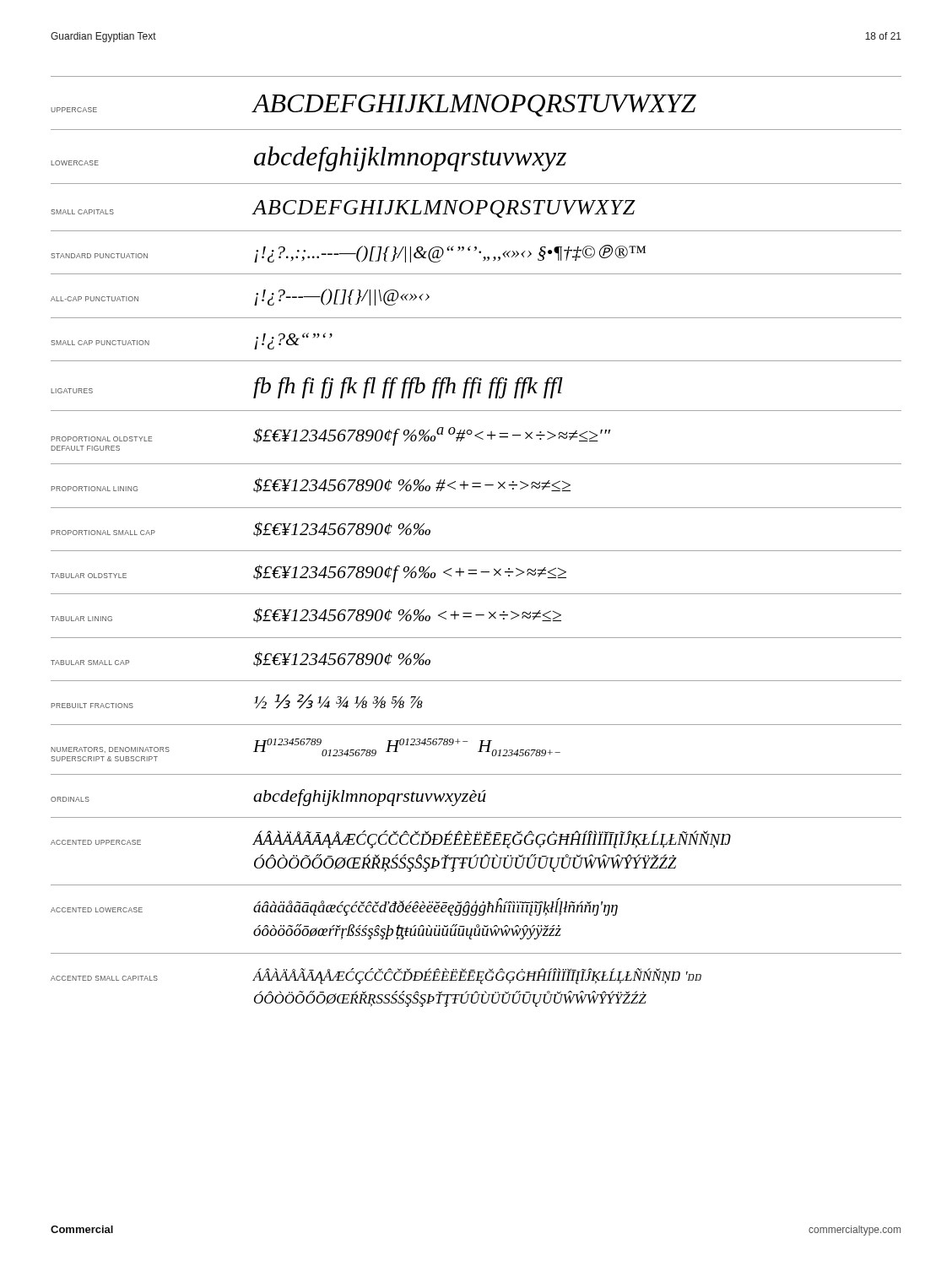Navigate to the element starting "All-Cap Punctuation ¡!¿?---—()[]{}/||\@«»‹›"

[x=91, y=297]
